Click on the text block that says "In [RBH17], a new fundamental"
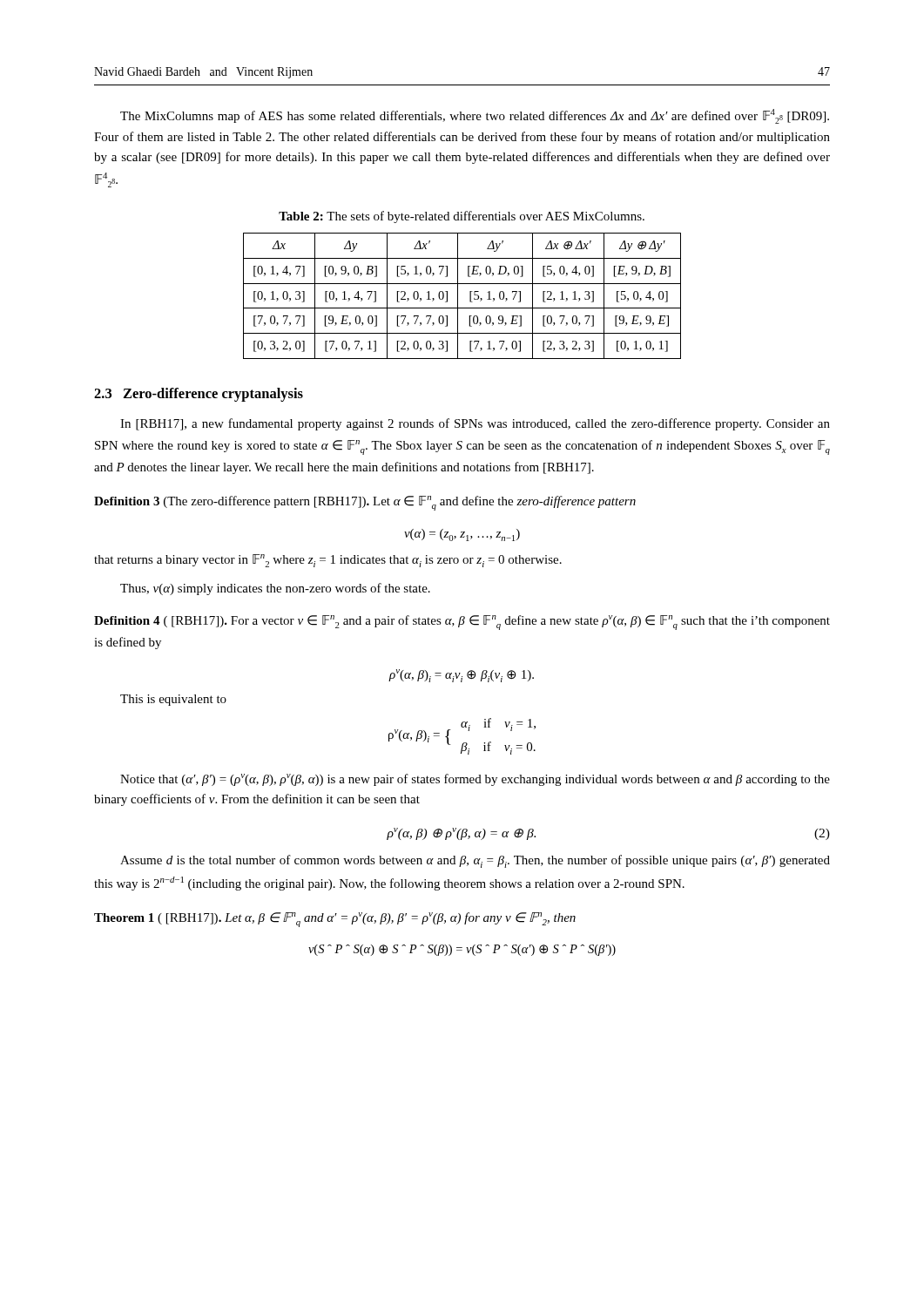This screenshot has width=924, height=1307. [x=462, y=445]
